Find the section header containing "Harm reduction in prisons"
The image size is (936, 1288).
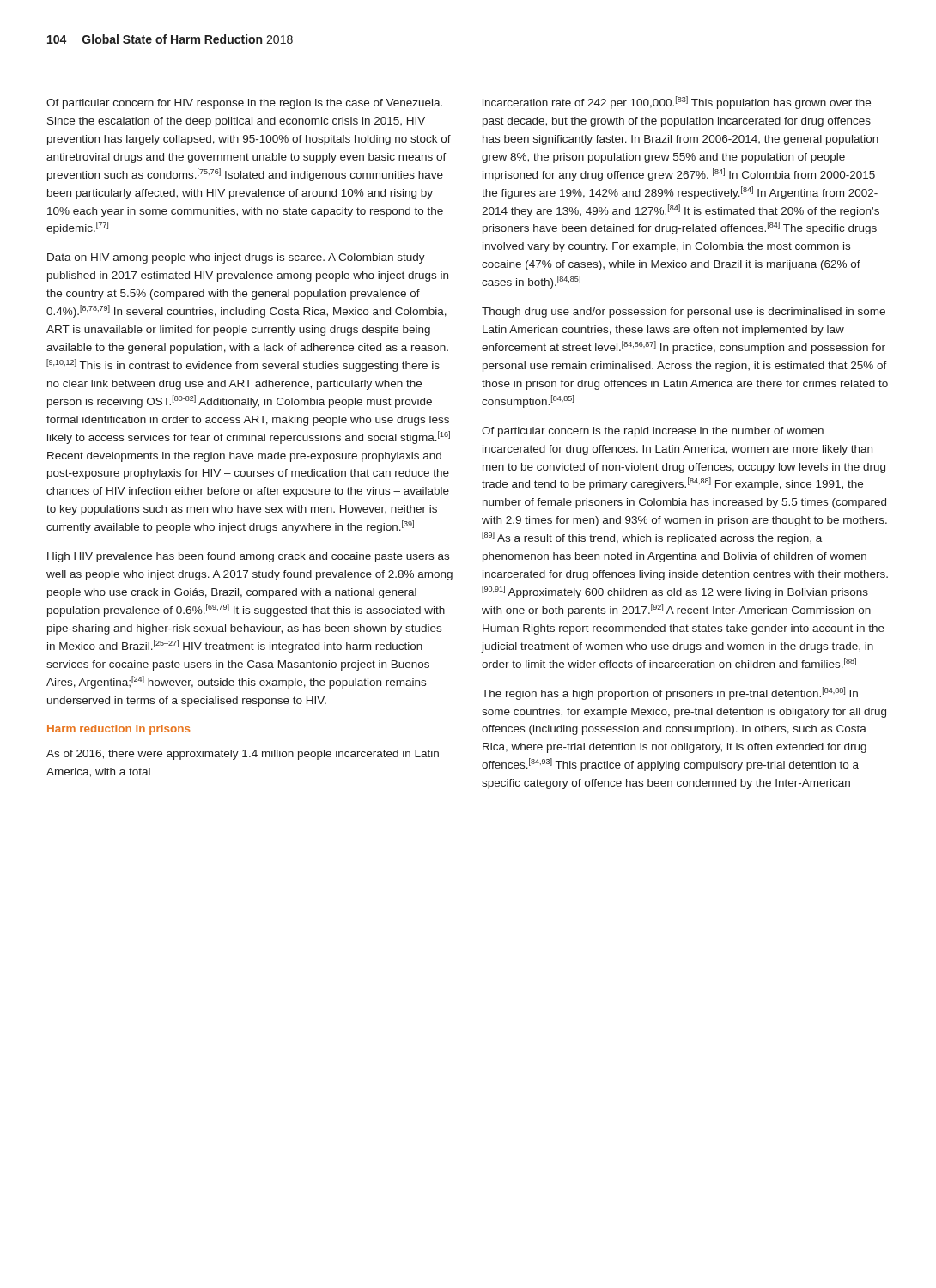(118, 729)
